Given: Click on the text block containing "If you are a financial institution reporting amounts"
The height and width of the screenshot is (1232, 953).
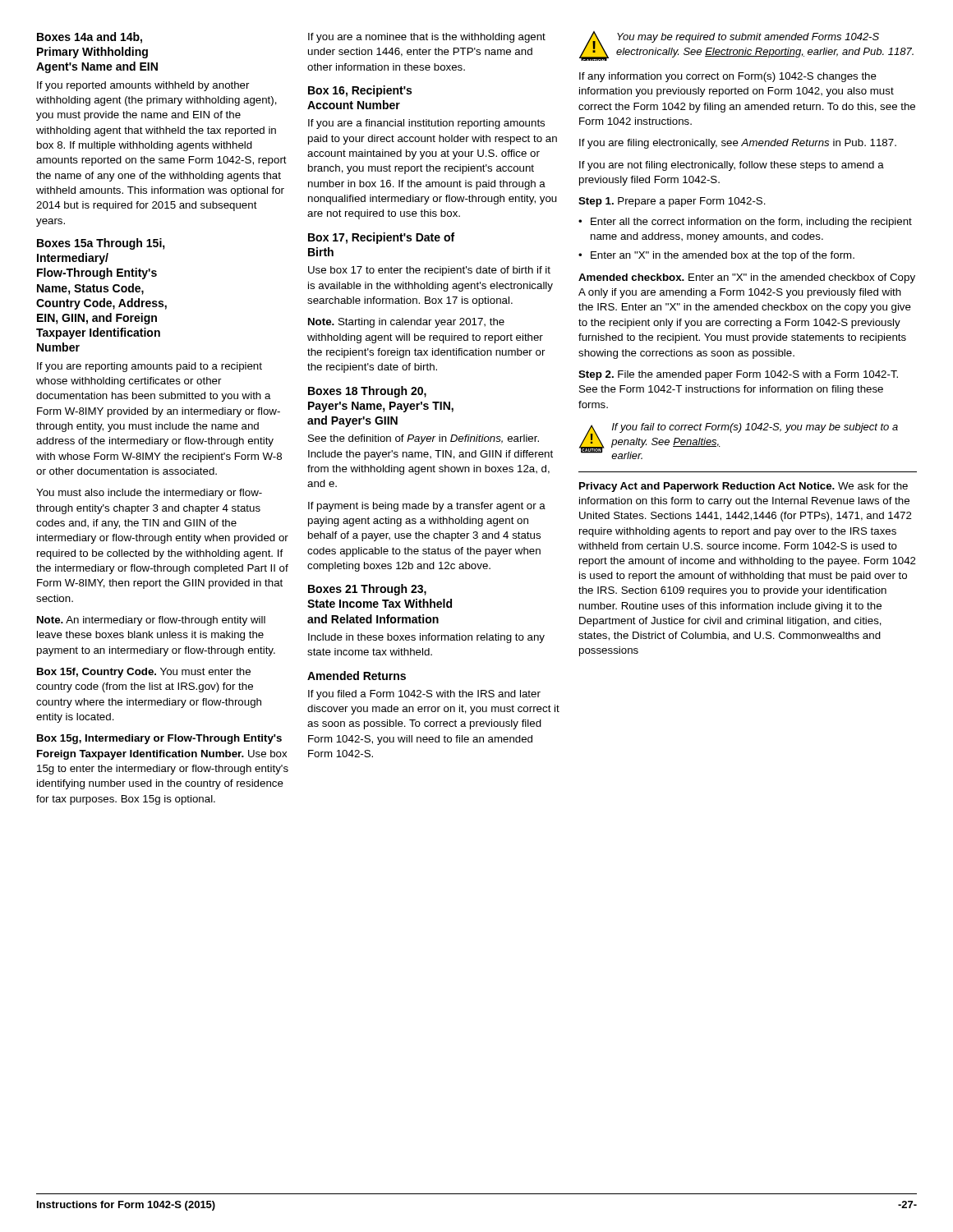Looking at the screenshot, I should pyautogui.click(x=432, y=168).
